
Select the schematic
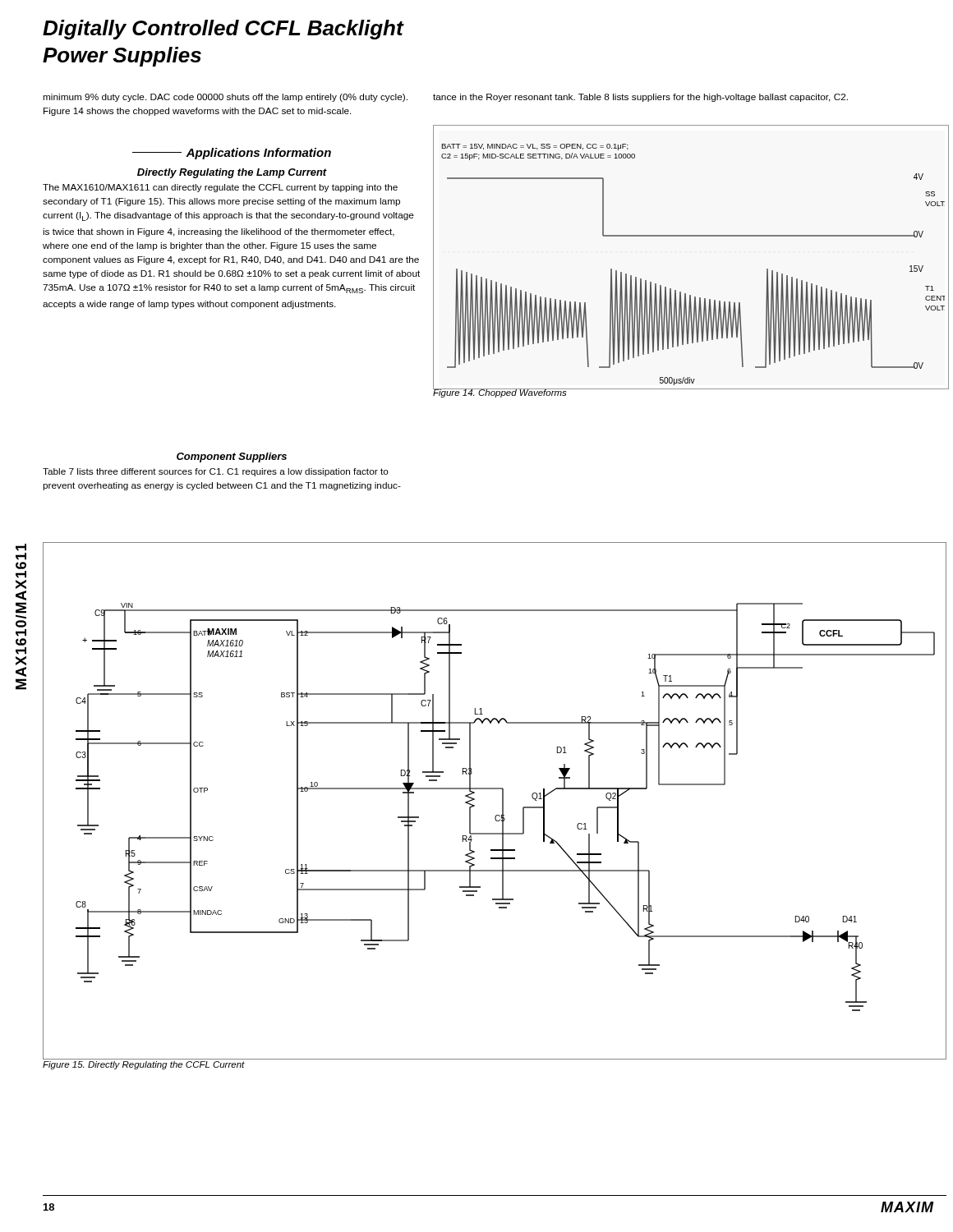click(x=495, y=801)
